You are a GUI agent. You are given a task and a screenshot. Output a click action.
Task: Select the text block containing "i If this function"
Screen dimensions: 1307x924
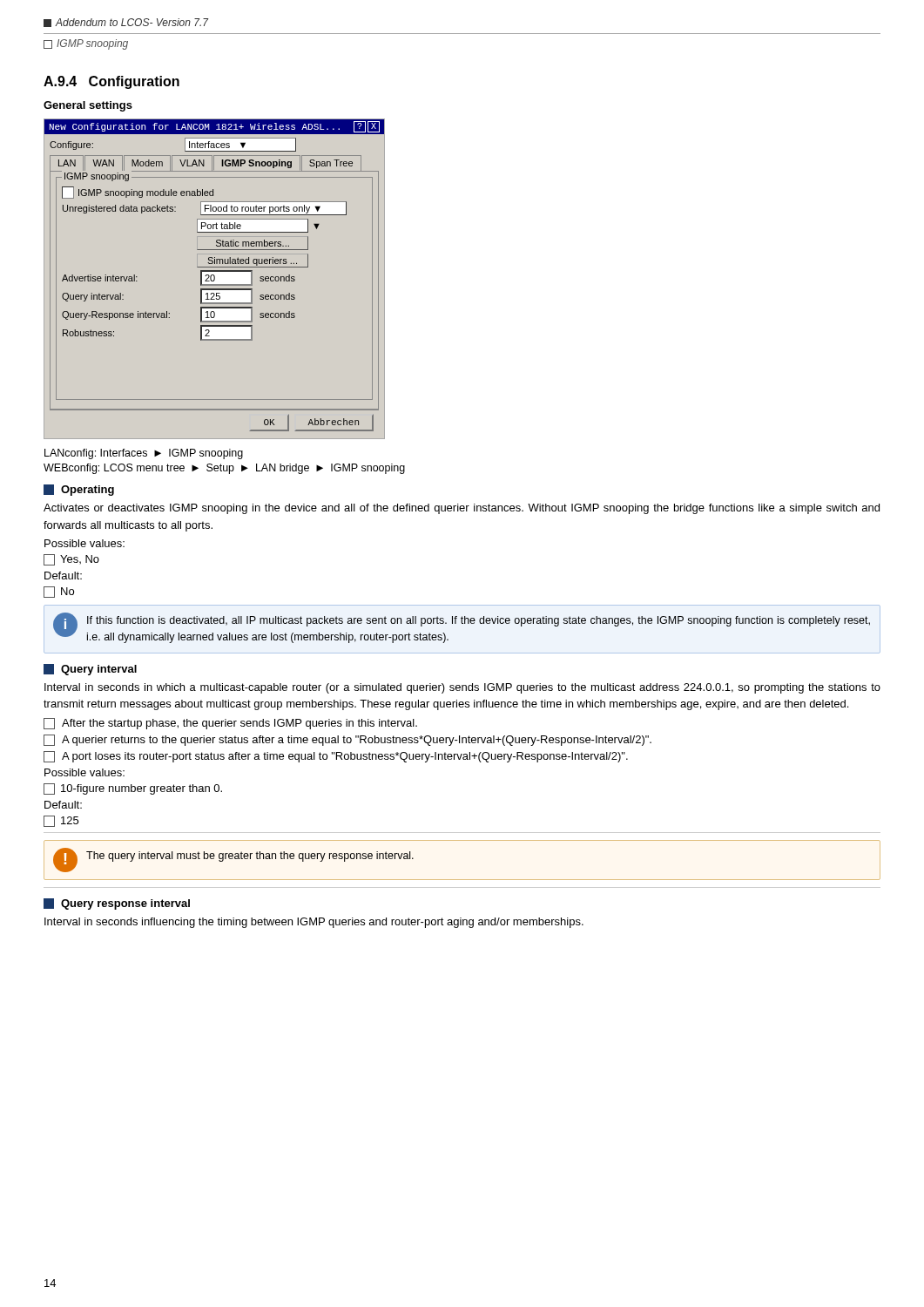462,629
